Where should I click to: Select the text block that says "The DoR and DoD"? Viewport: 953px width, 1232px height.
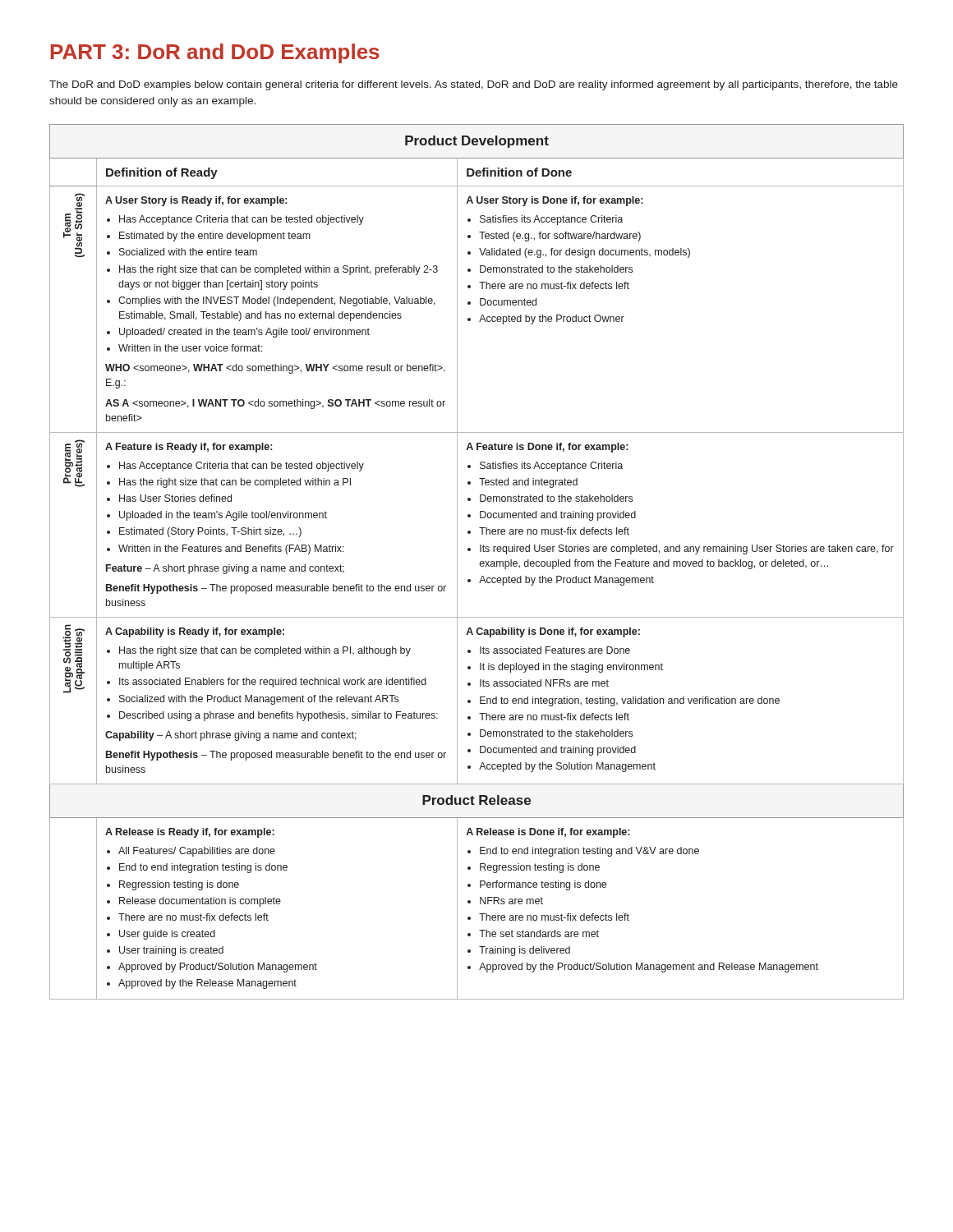[476, 93]
